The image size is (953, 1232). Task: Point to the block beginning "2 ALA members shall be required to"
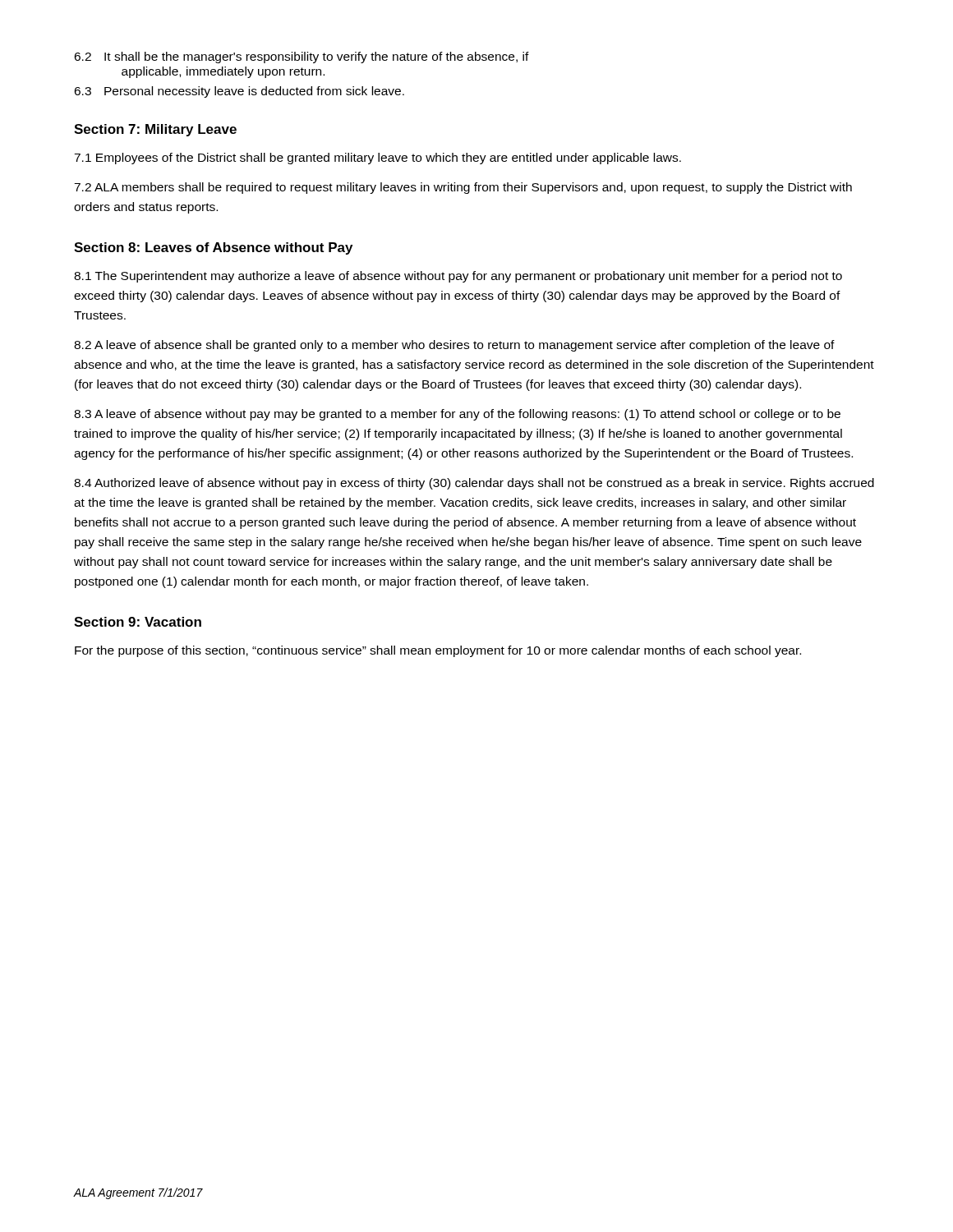click(463, 197)
